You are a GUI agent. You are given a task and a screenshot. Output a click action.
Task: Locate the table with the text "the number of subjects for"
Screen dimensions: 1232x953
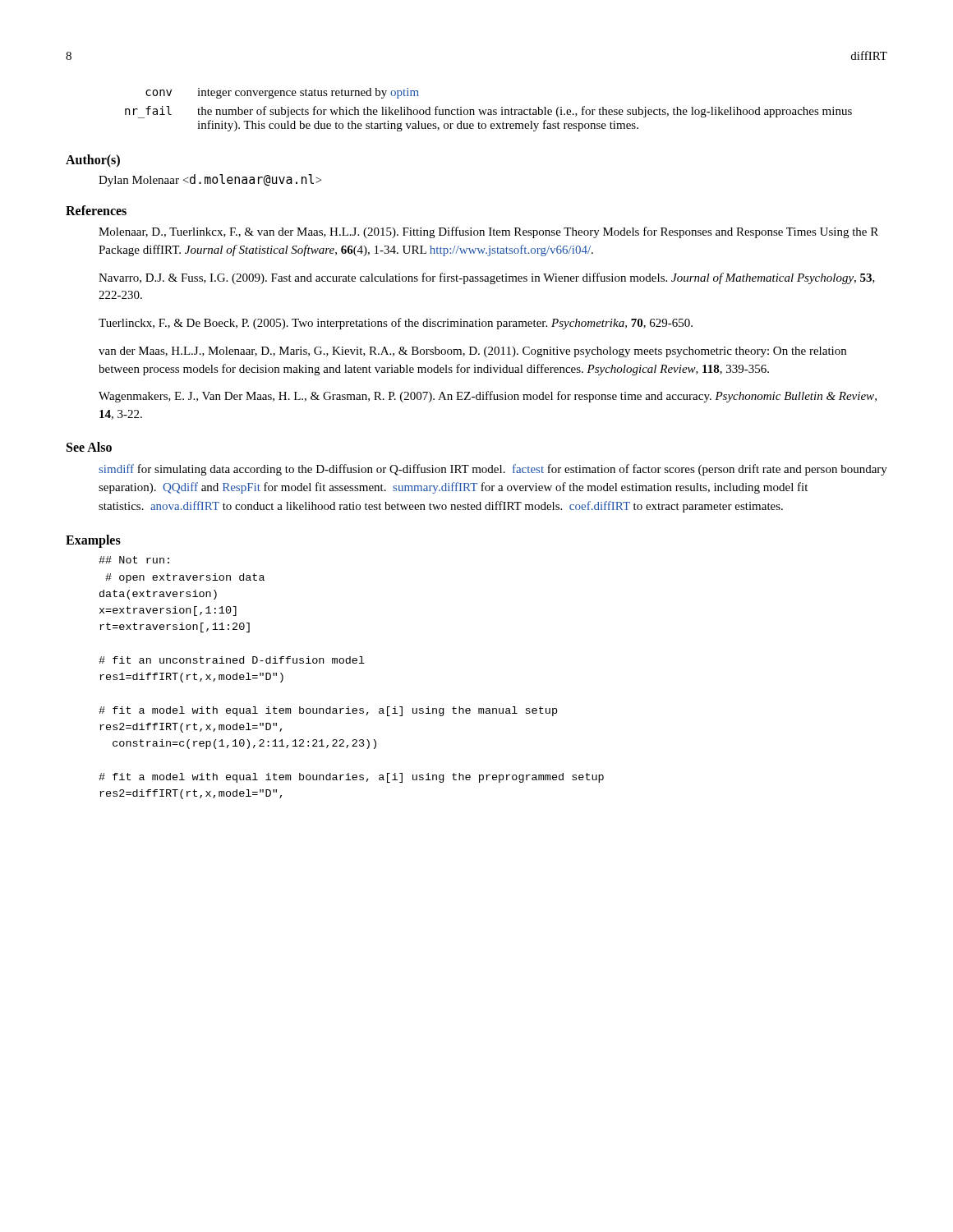476,109
